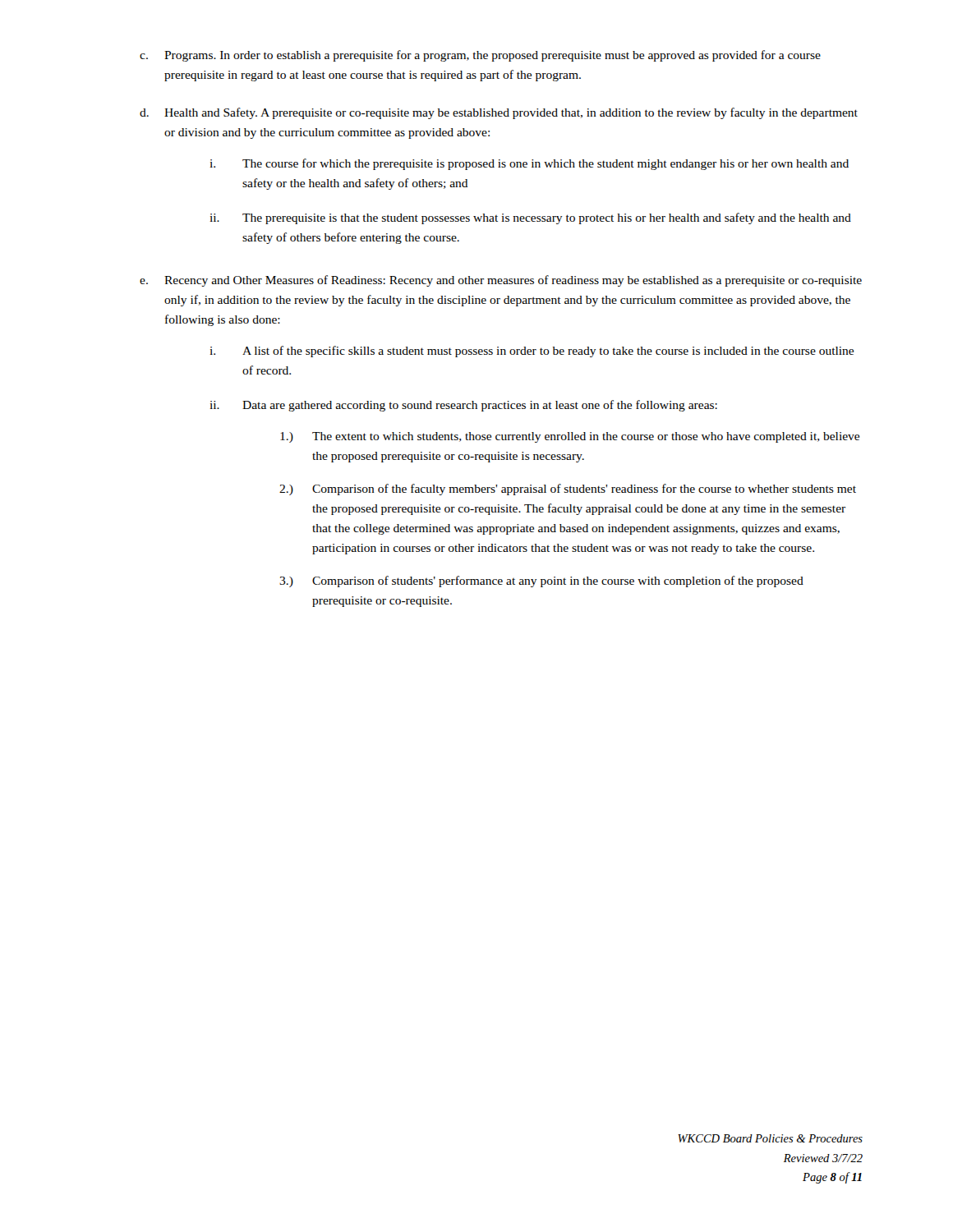This screenshot has width=953, height=1232.
Task: Navigate to the passage starting "d. Health and Safety. A prerequisite"
Action: point(499,113)
